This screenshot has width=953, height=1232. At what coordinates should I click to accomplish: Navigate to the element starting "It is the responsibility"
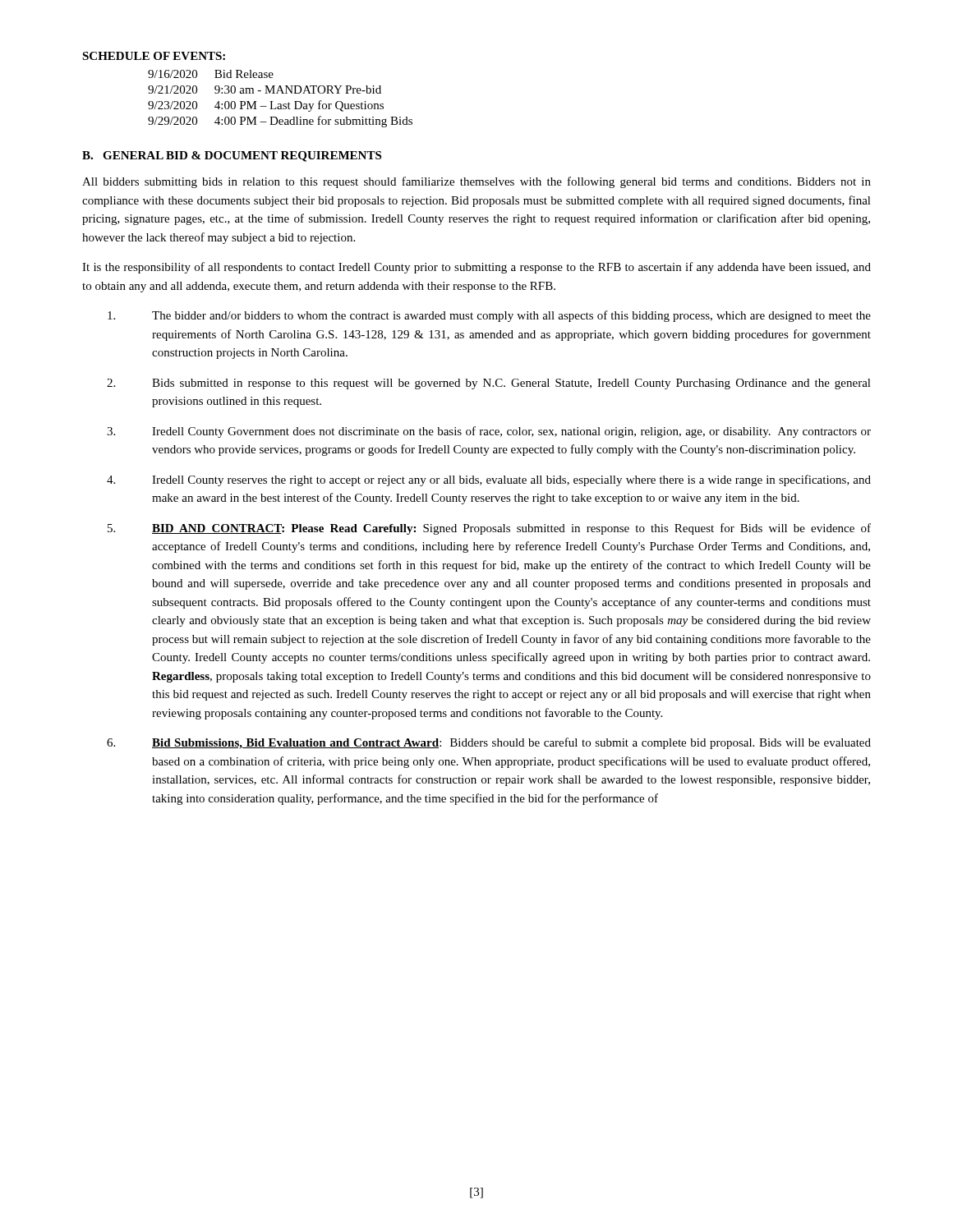(476, 276)
